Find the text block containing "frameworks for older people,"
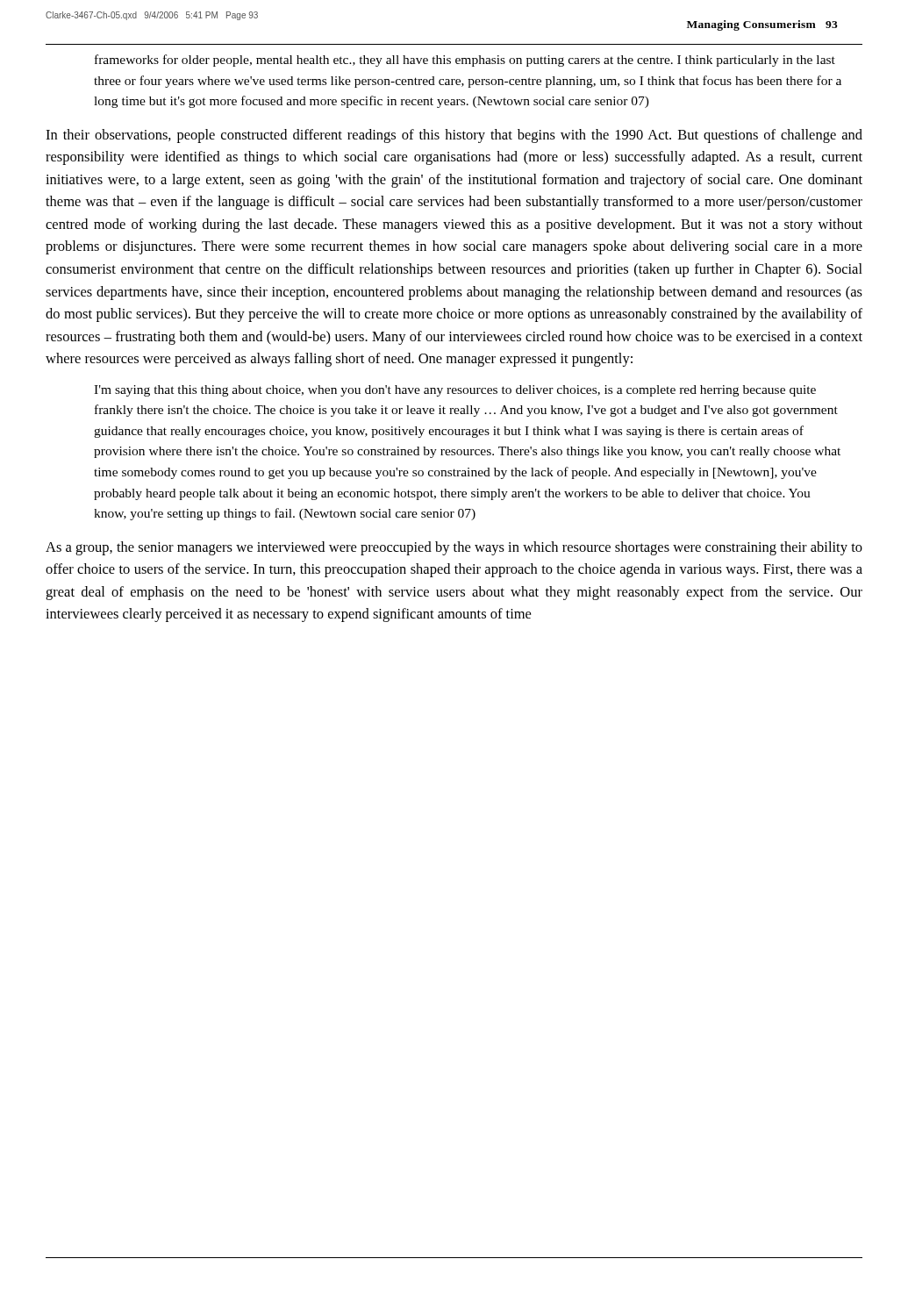Image resolution: width=908 pixels, height=1316 pixels. pyautogui.click(x=468, y=80)
